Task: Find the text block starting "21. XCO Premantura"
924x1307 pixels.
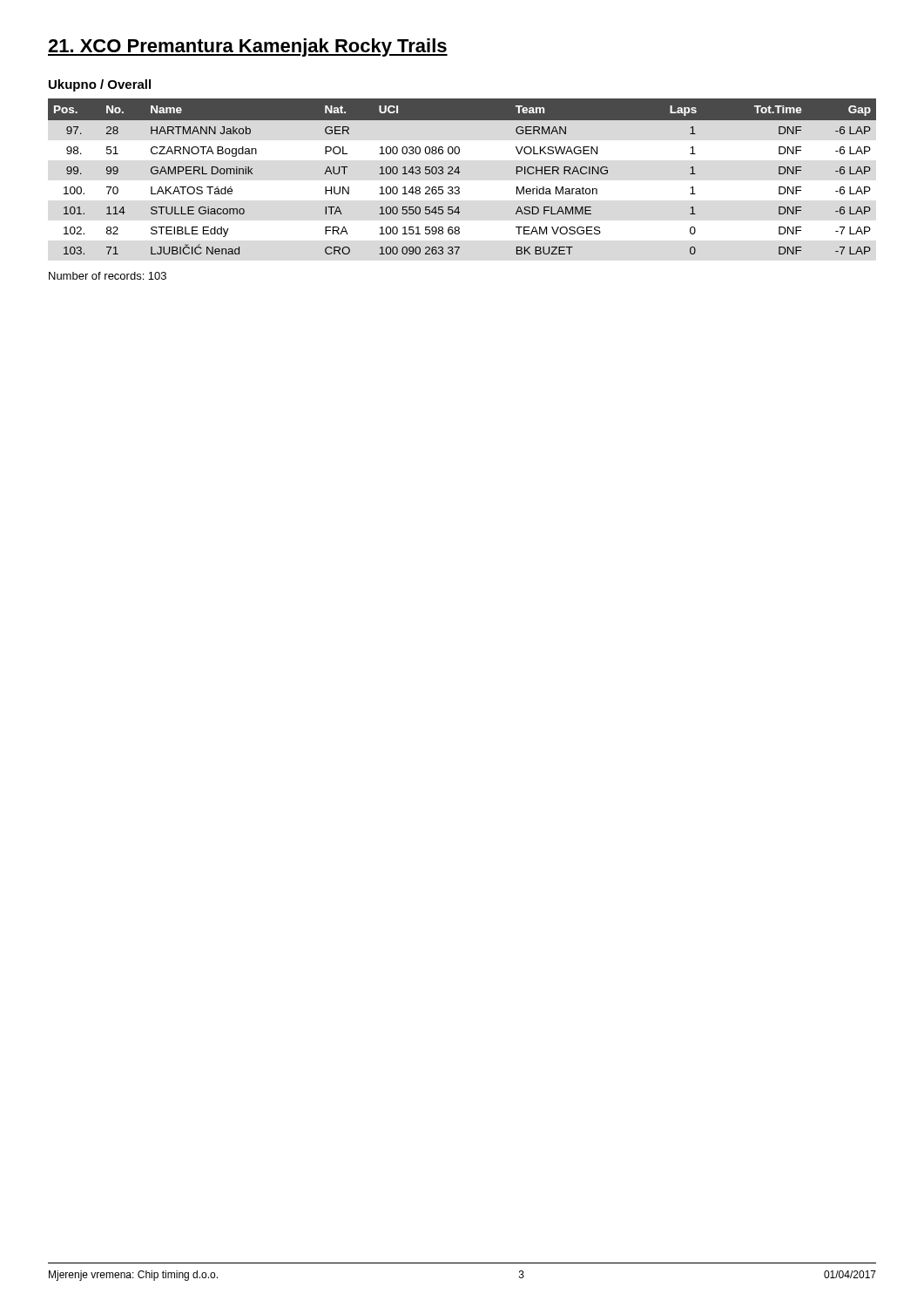Action: (248, 46)
